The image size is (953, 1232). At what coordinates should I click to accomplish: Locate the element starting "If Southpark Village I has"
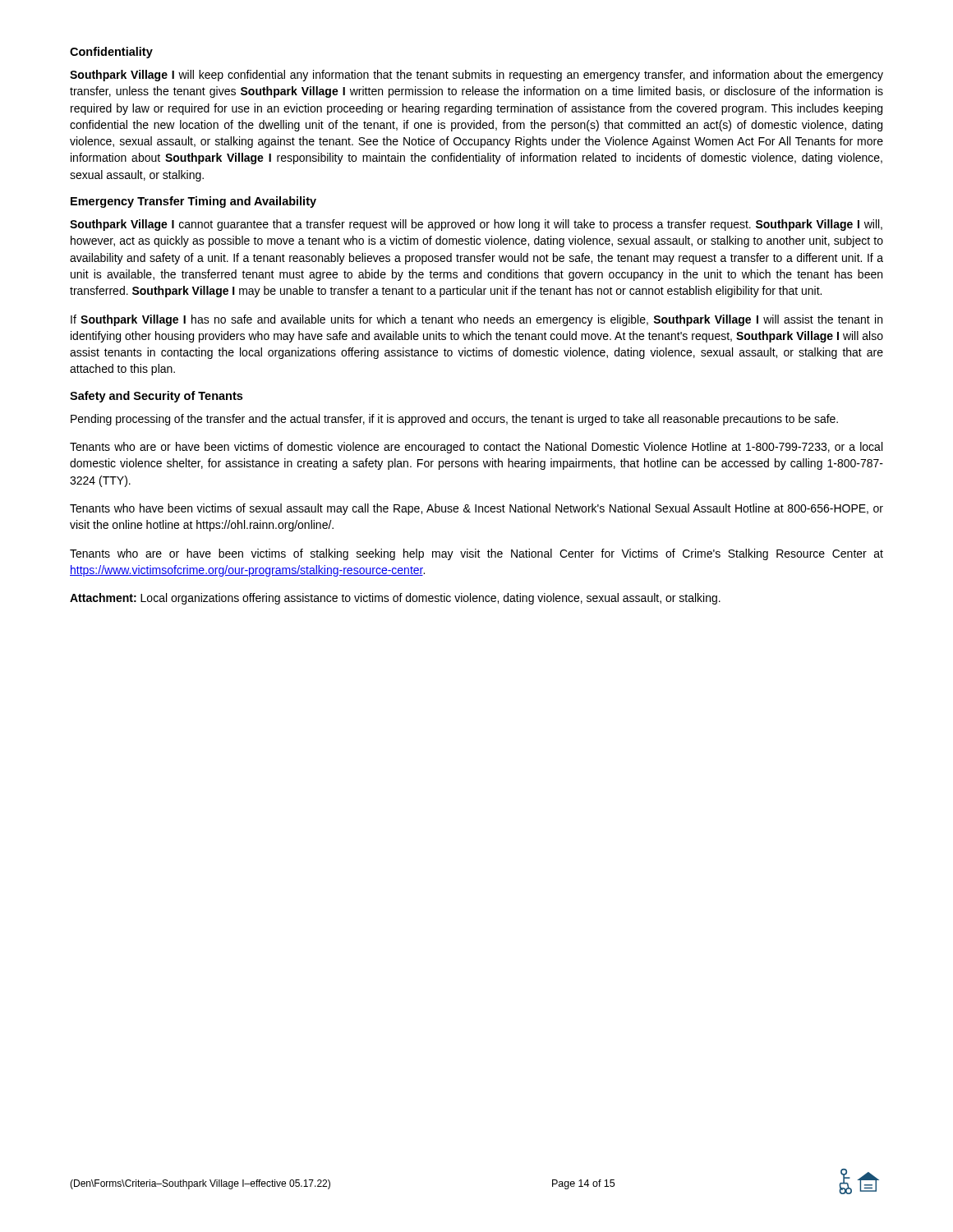pyautogui.click(x=476, y=344)
